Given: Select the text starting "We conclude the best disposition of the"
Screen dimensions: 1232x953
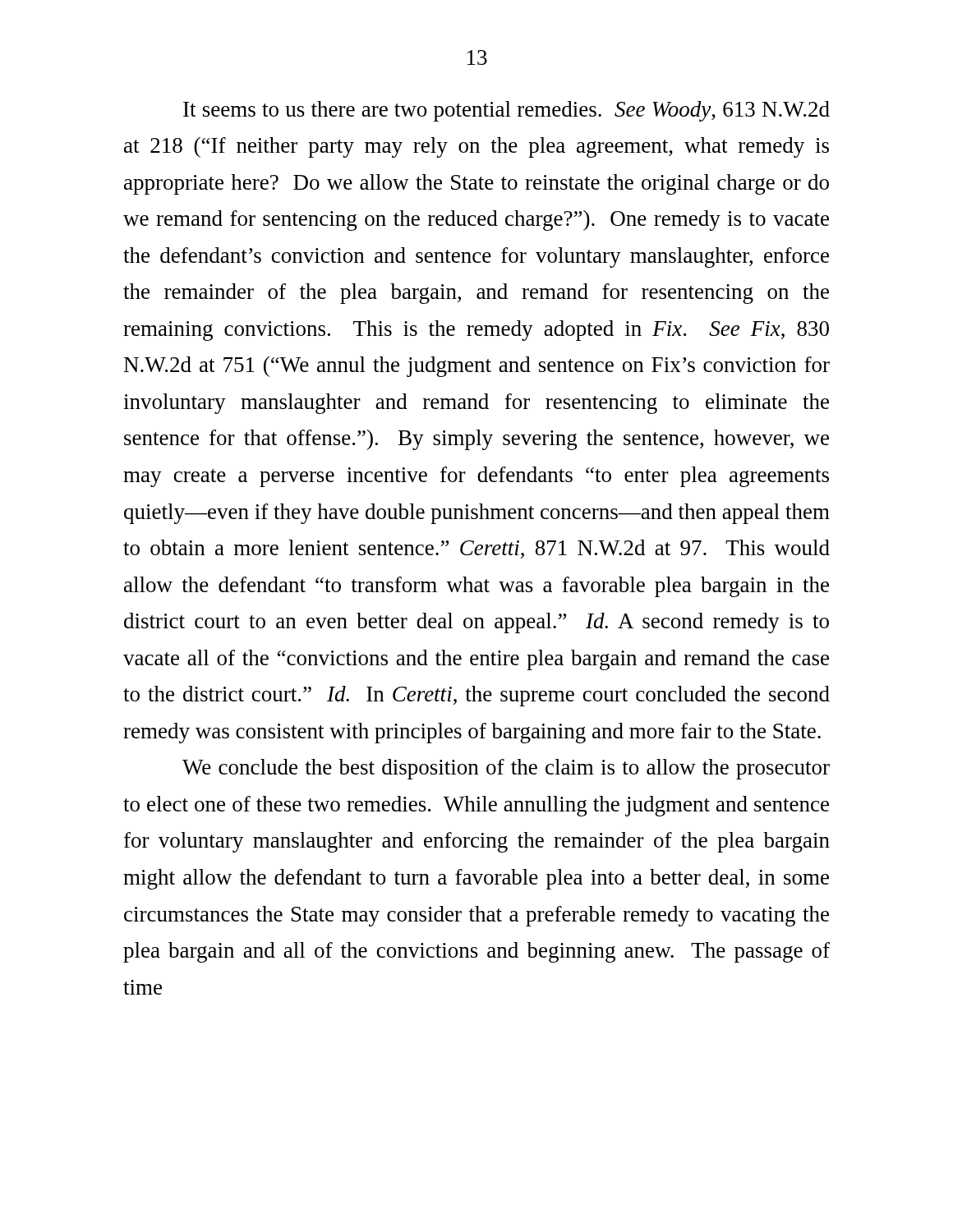Looking at the screenshot, I should pyautogui.click(x=476, y=877).
